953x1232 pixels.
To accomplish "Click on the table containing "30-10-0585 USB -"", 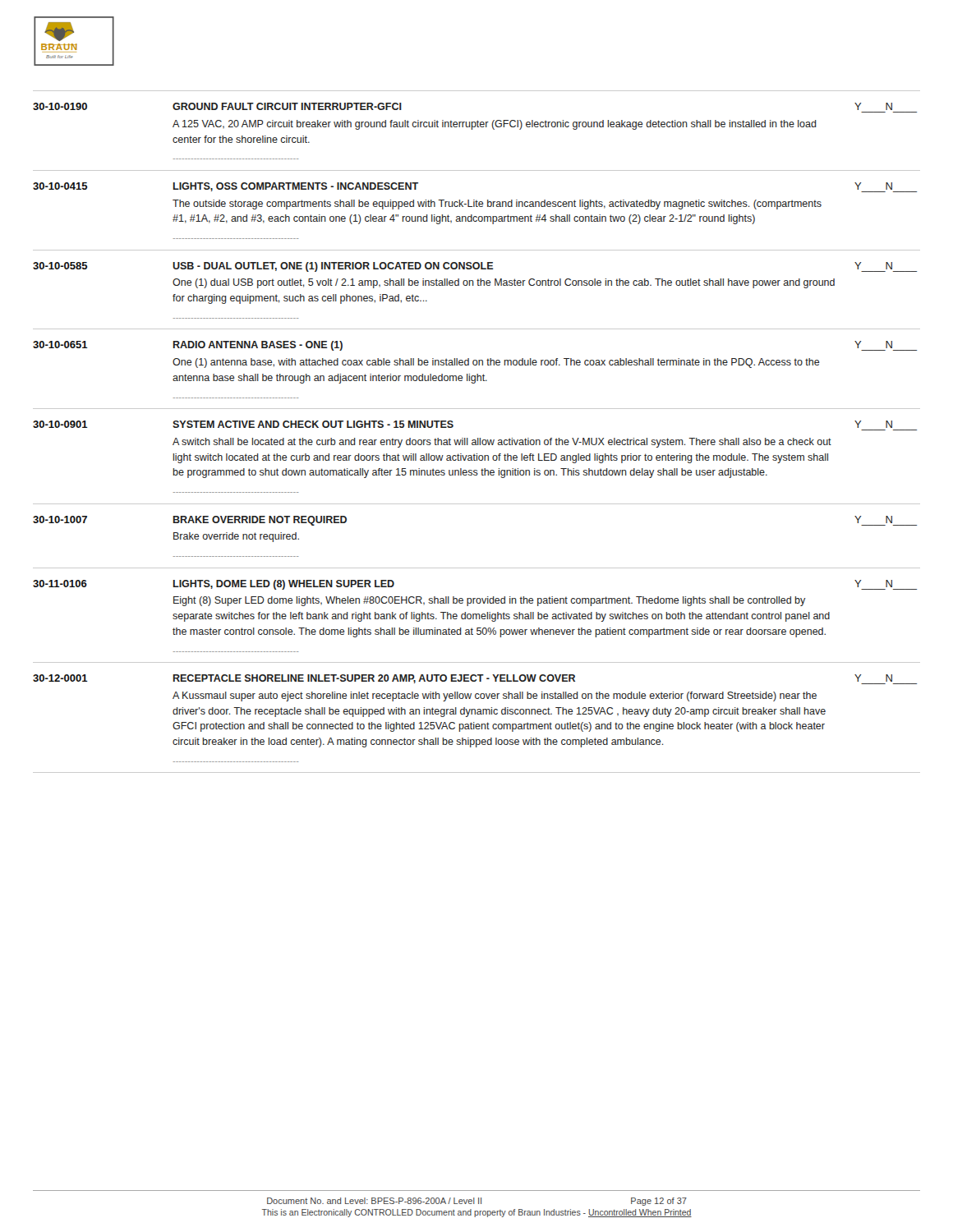I will 476,289.
